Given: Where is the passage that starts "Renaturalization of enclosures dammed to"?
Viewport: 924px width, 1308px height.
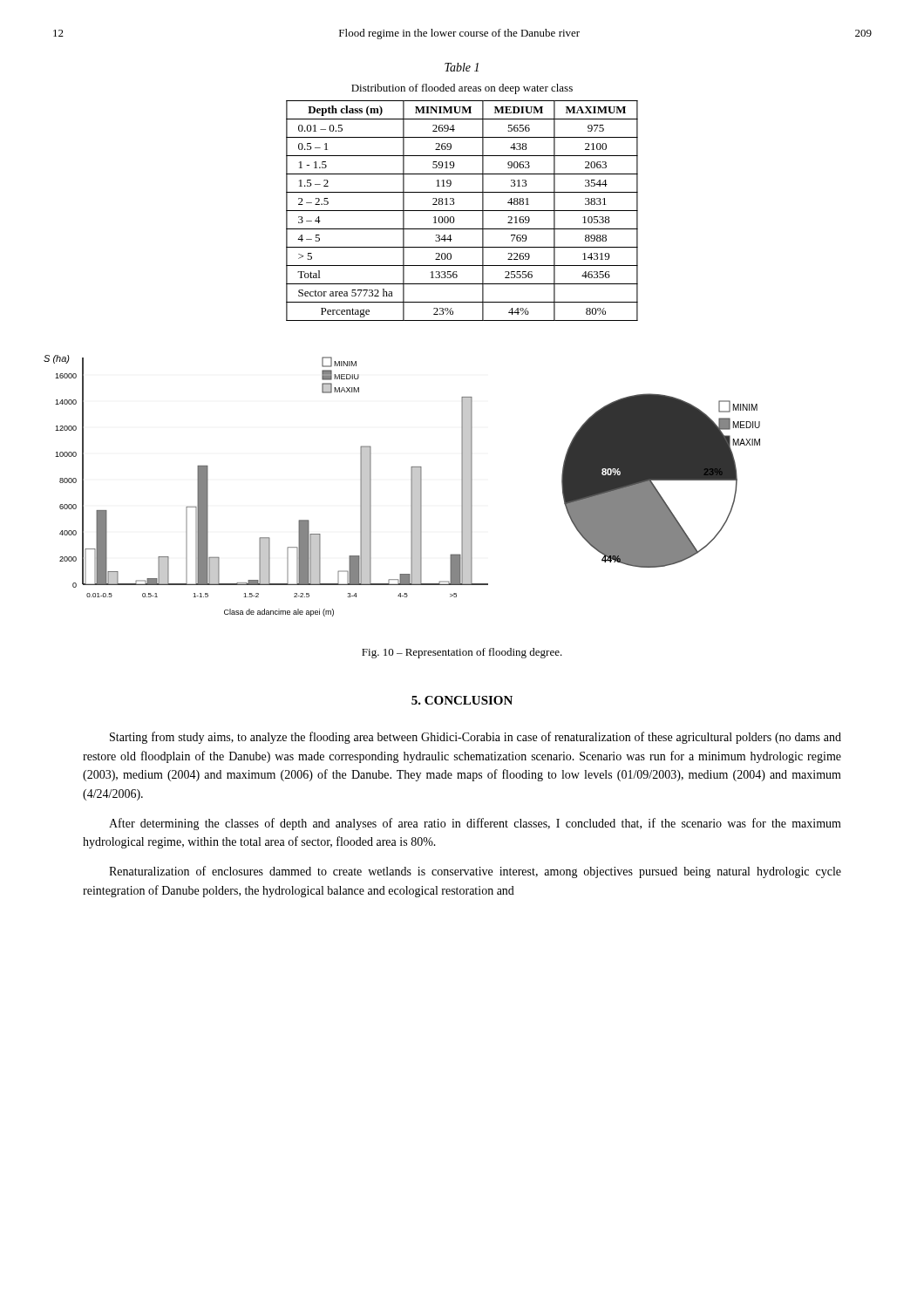Looking at the screenshot, I should (x=462, y=881).
